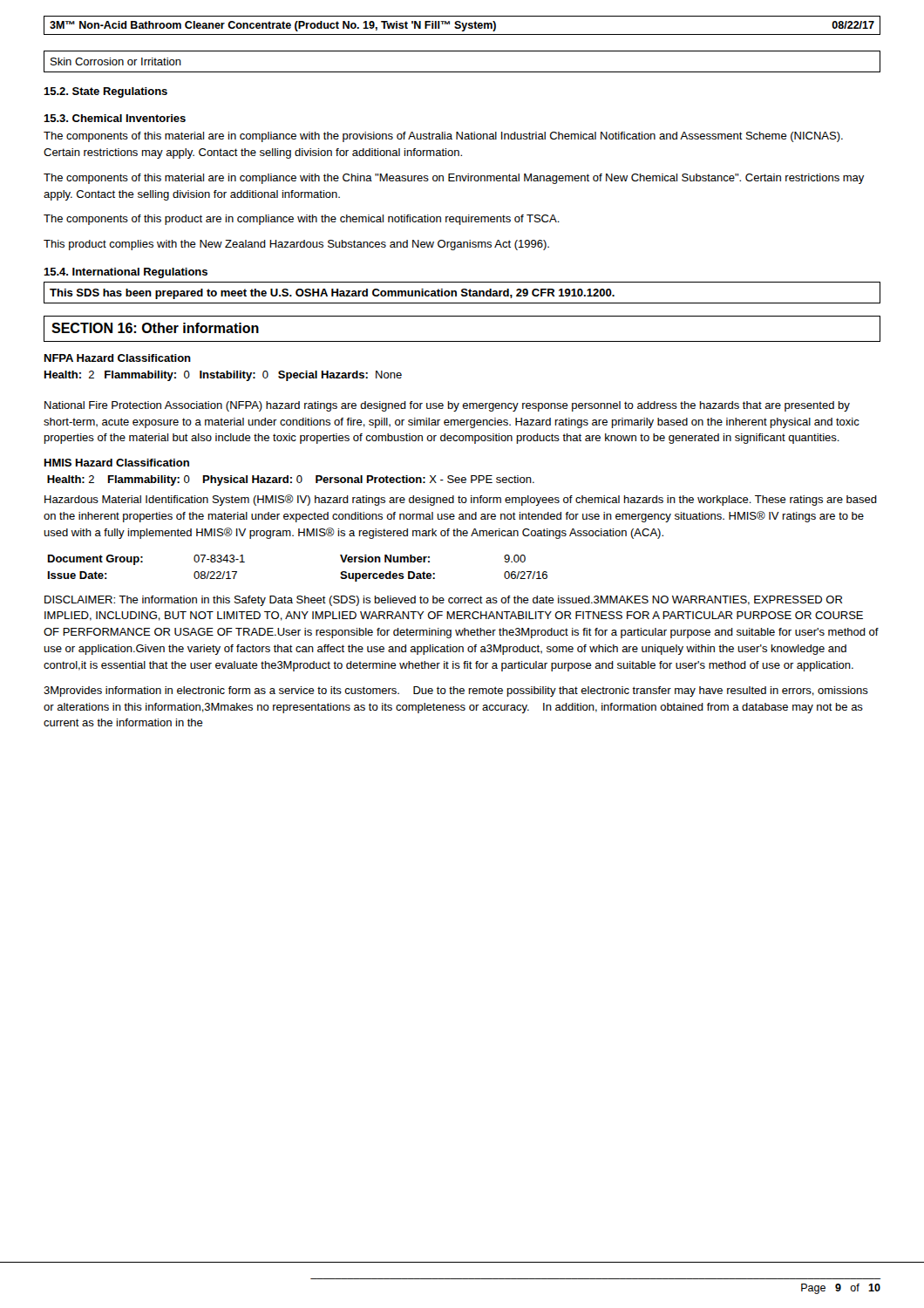This screenshot has width=924, height=1308.
Task: Where does it say "15.4. International Regulations"?
Action: point(126,272)
